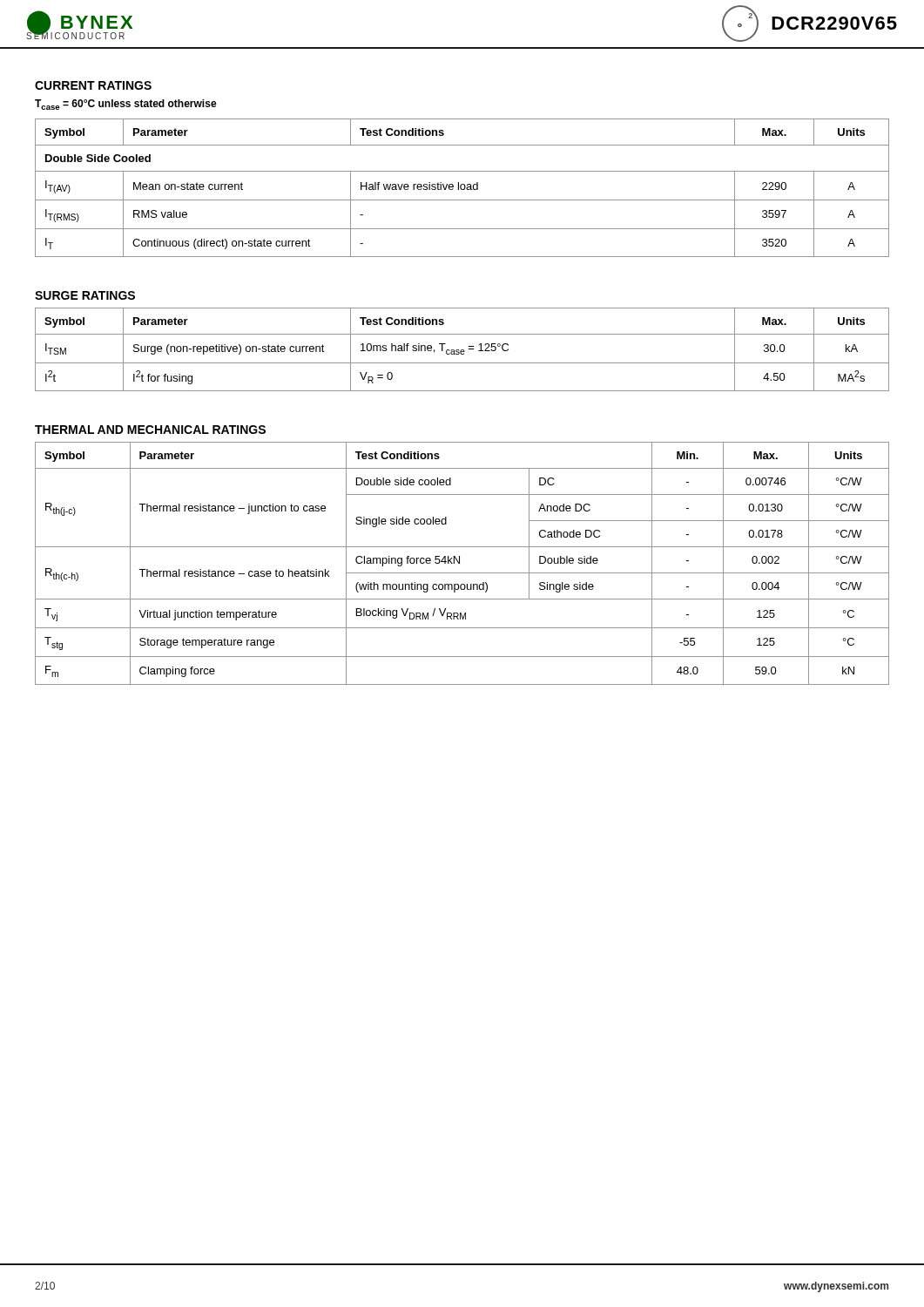Click where it says "Tcase = 60°C unless stated otherwise"
Viewport: 924px width, 1307px height.
tap(126, 105)
